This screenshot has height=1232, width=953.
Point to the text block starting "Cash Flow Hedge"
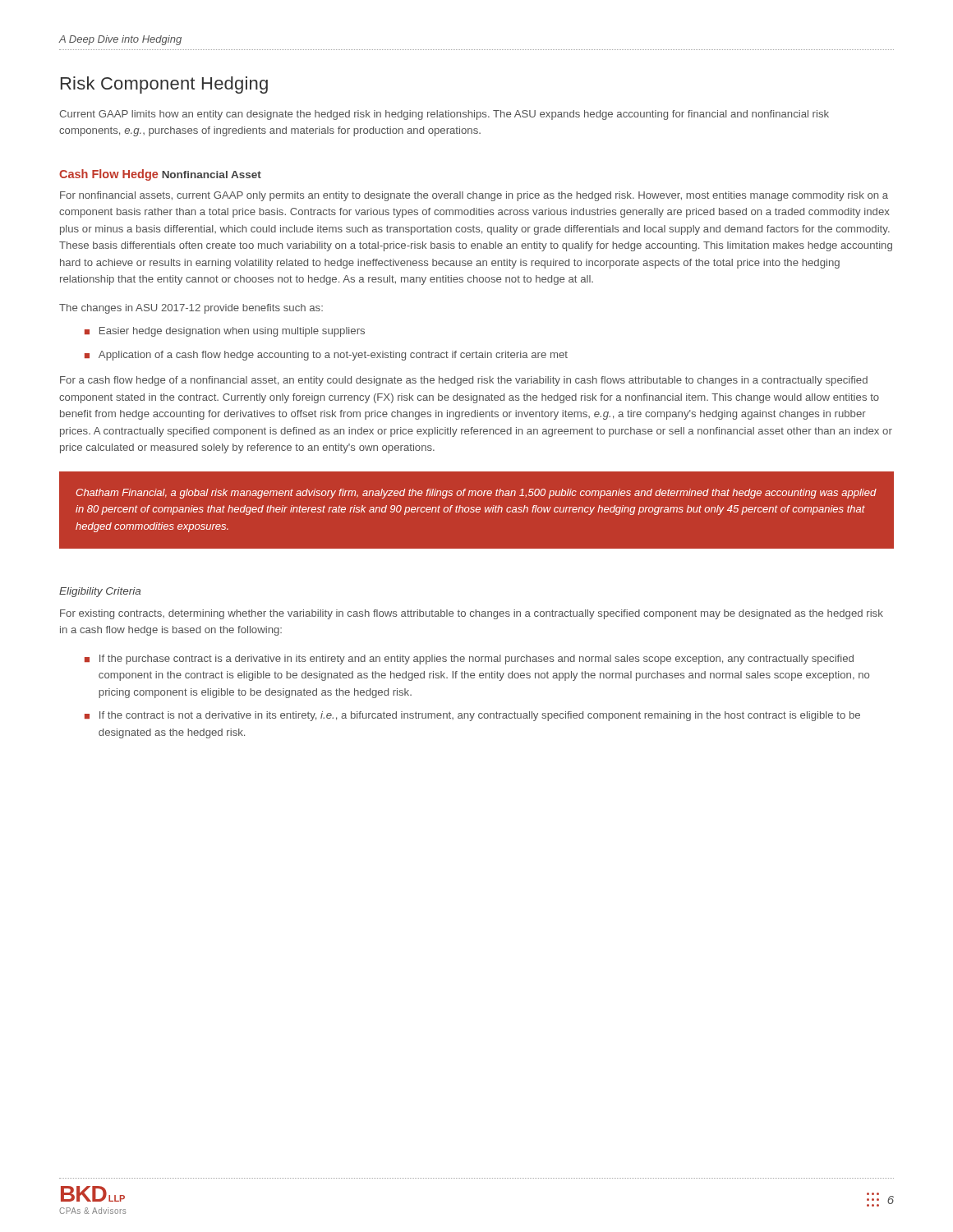point(109,174)
